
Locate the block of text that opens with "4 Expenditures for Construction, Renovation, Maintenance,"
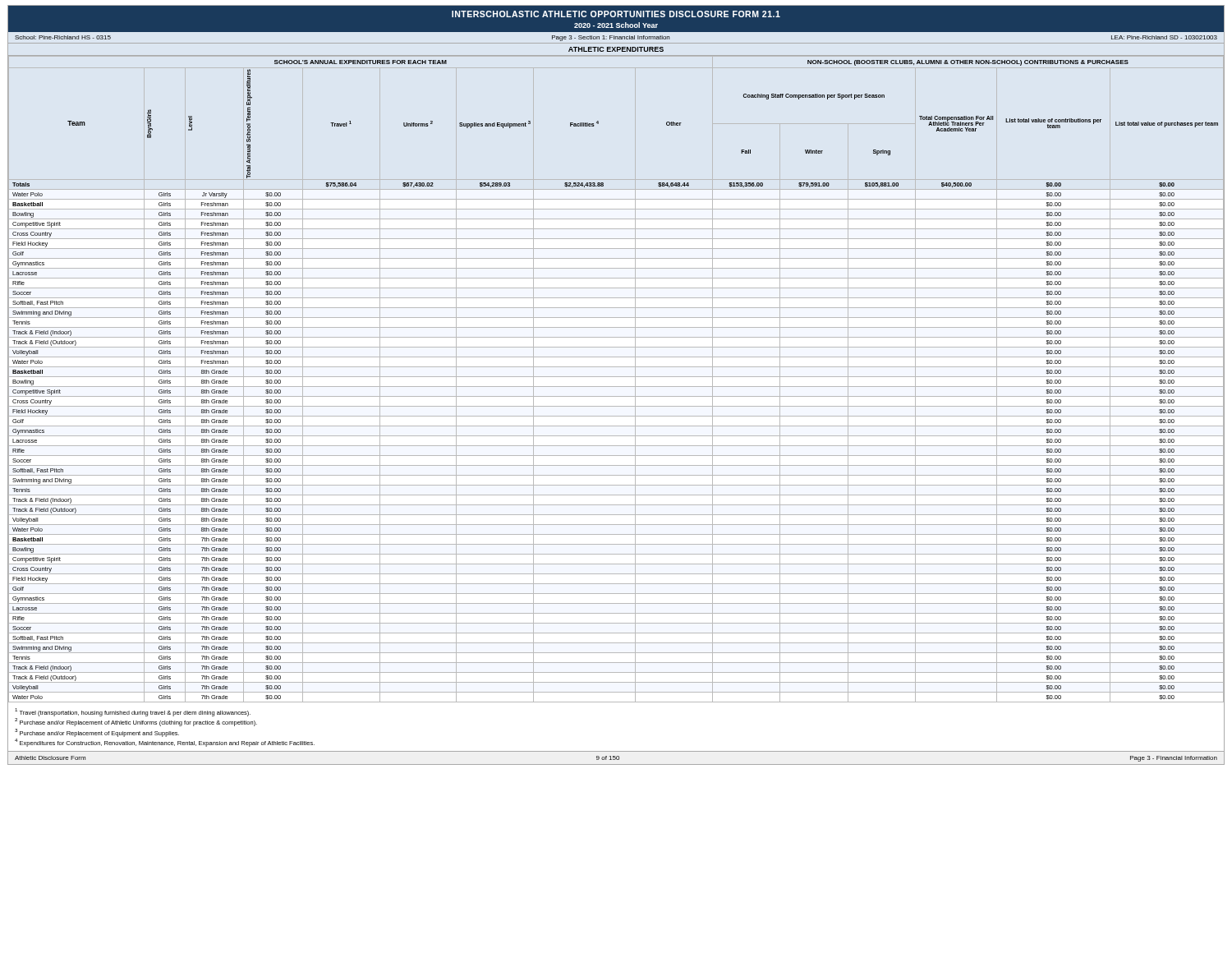pos(616,742)
